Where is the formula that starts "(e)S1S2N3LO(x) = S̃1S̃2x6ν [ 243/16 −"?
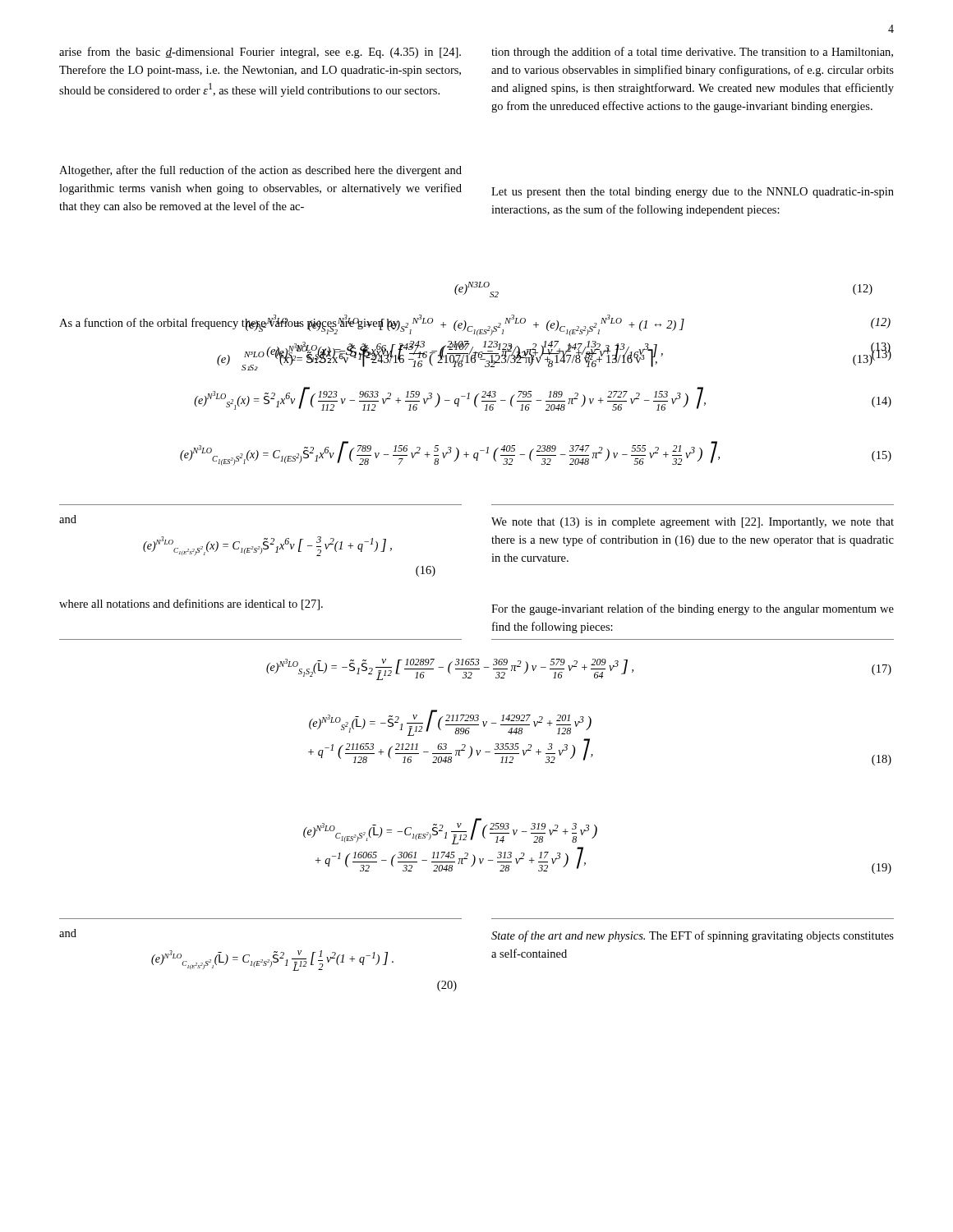 [x=578, y=351]
